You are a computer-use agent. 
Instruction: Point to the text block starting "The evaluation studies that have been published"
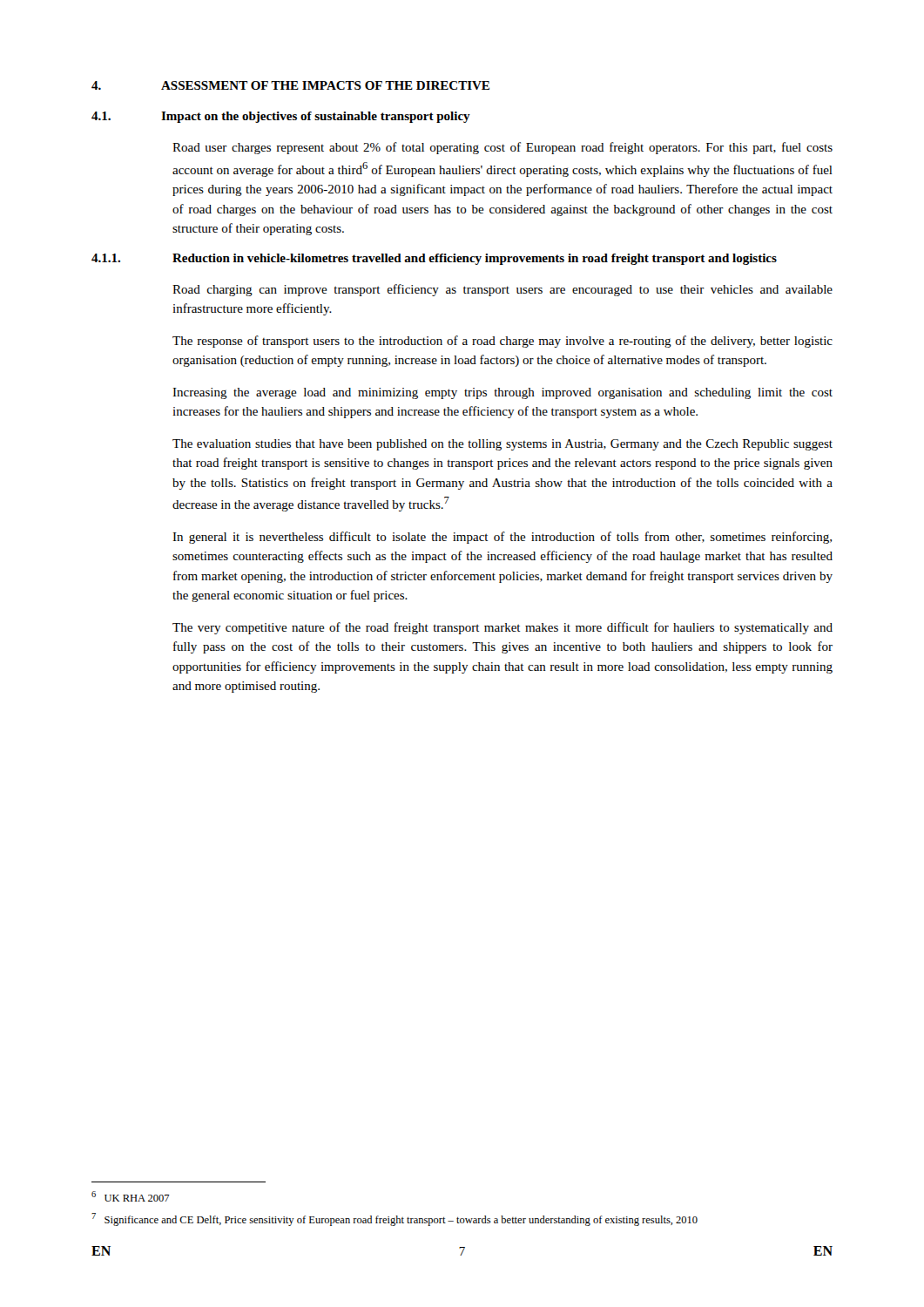[502, 474]
